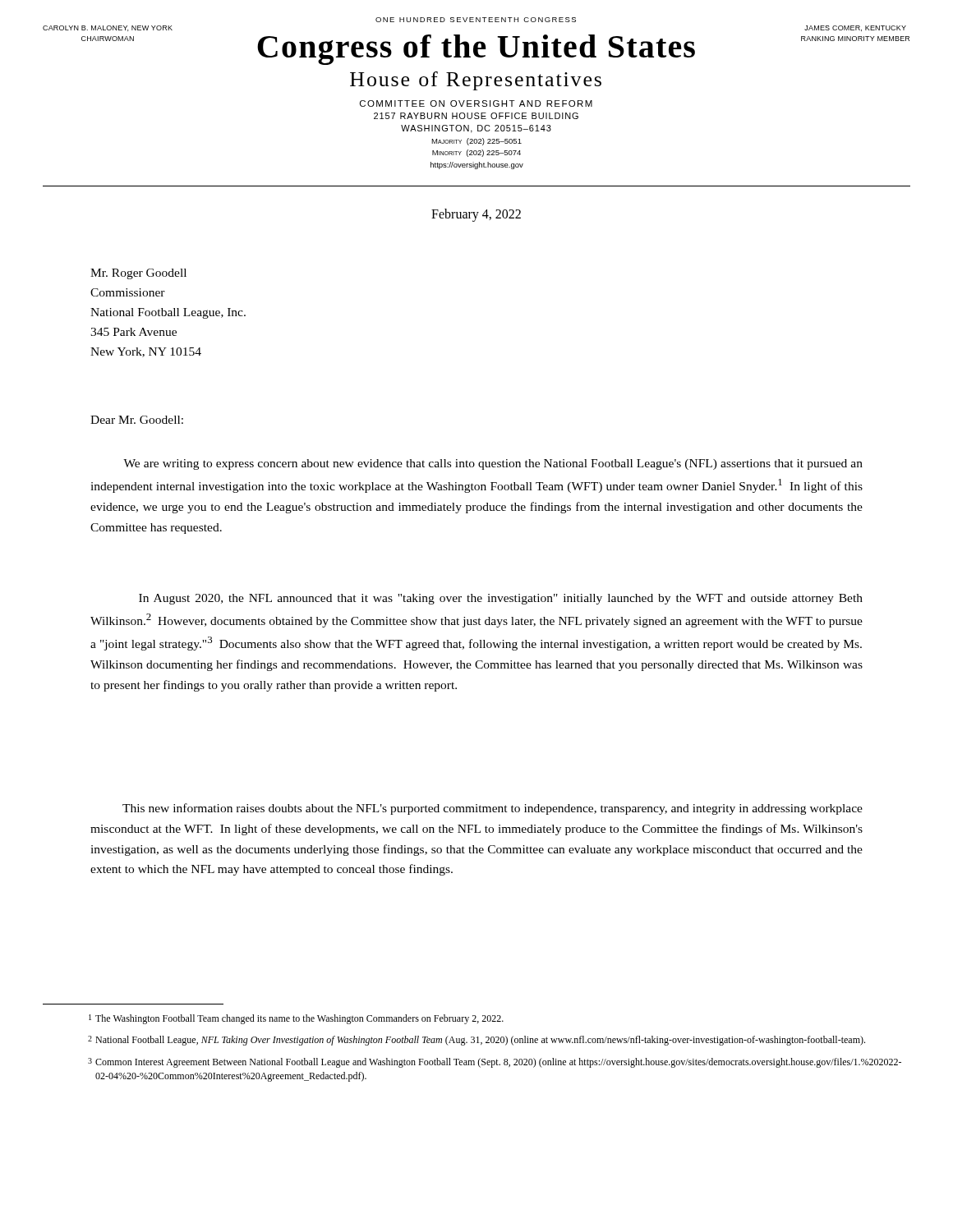Screen dimensions: 1232x953
Task: Point to "House of Representatives"
Action: pos(476,79)
